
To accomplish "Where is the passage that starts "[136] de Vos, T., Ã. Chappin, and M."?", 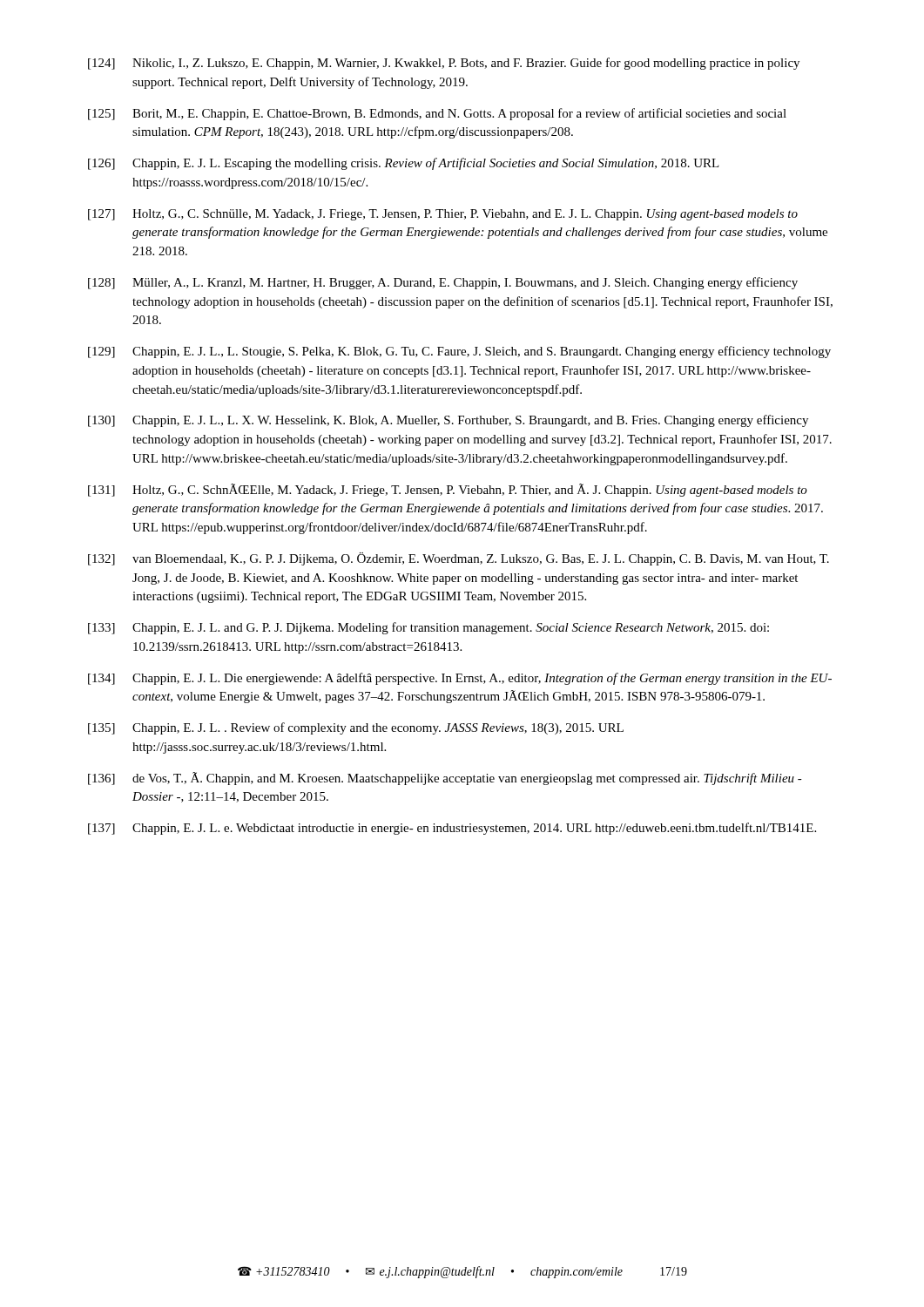I will pos(462,788).
